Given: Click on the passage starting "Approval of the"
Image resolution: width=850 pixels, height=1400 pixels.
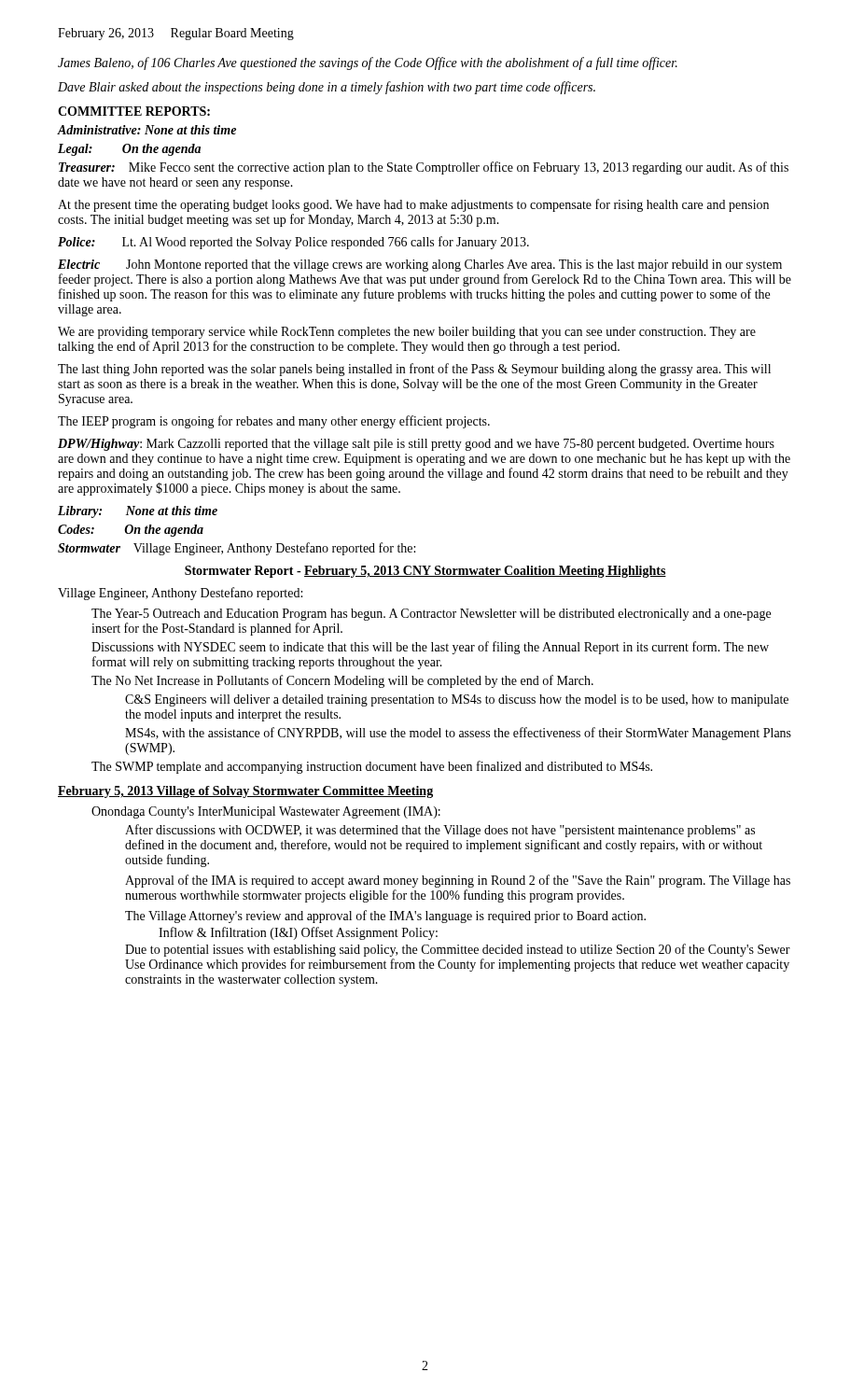Looking at the screenshot, I should tap(458, 888).
